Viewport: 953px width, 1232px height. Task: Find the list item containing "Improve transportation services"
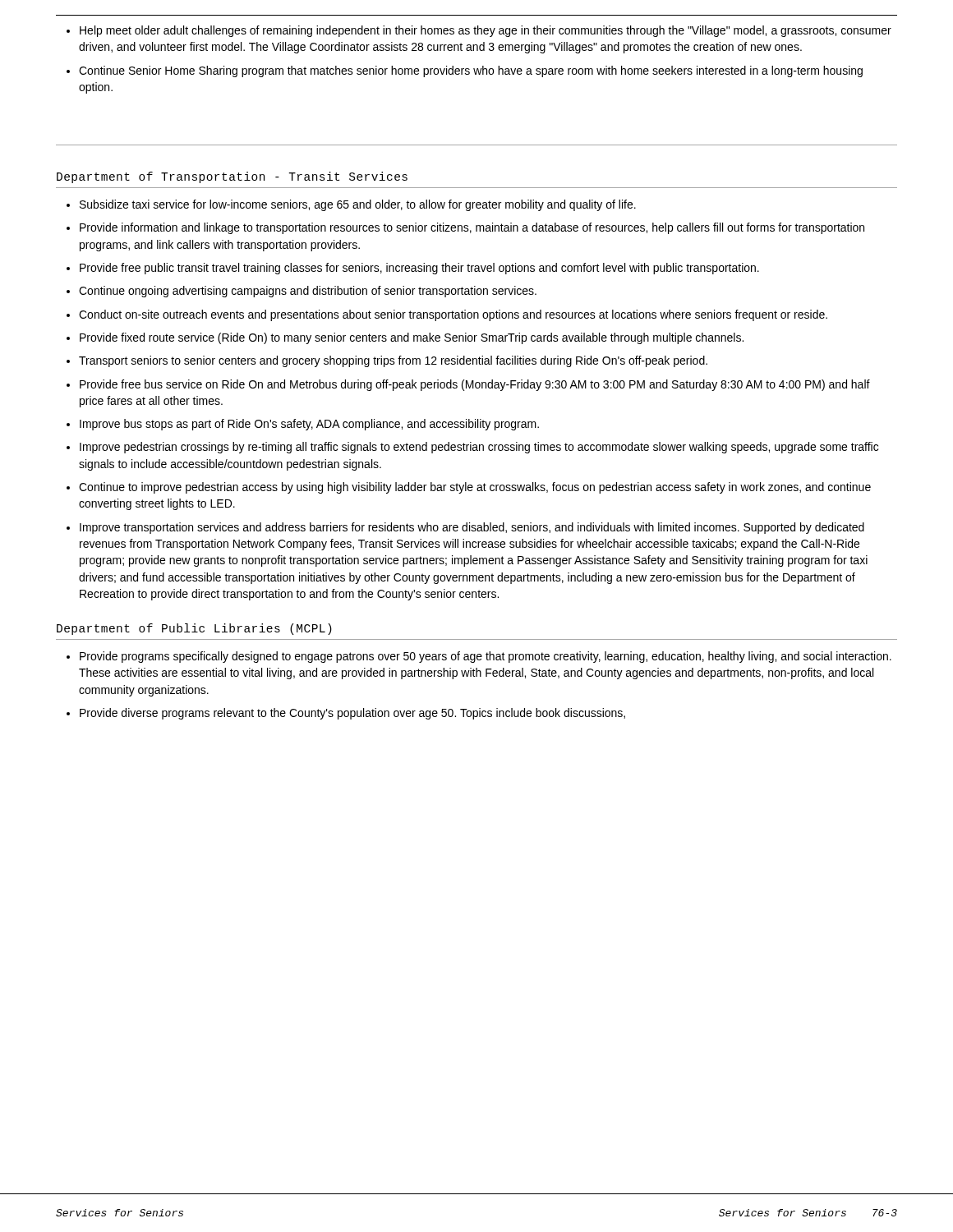coord(476,560)
